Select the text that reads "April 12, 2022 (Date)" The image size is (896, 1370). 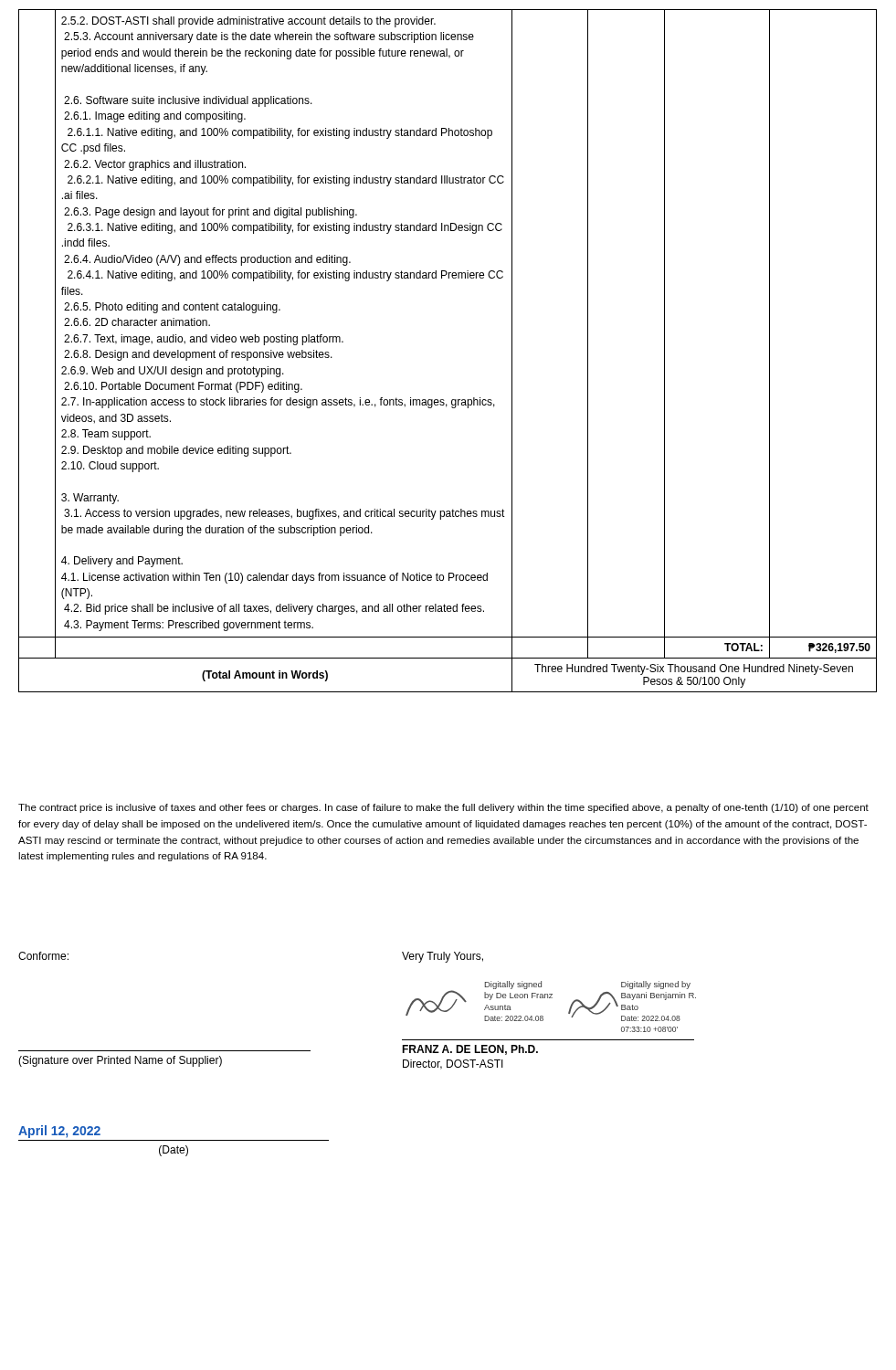click(x=174, y=1140)
